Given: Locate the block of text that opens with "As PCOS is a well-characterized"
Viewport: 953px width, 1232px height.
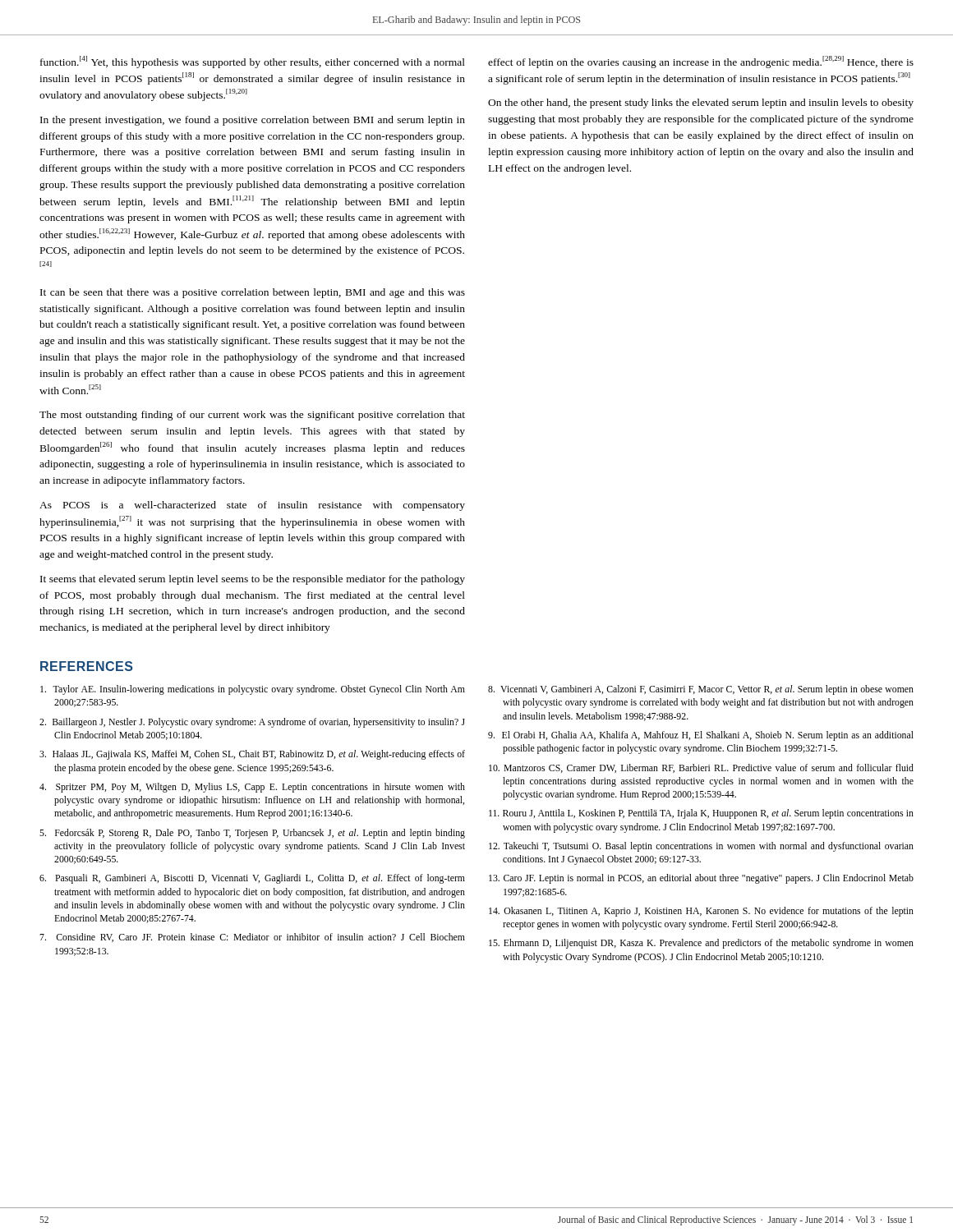Looking at the screenshot, I should tap(252, 530).
